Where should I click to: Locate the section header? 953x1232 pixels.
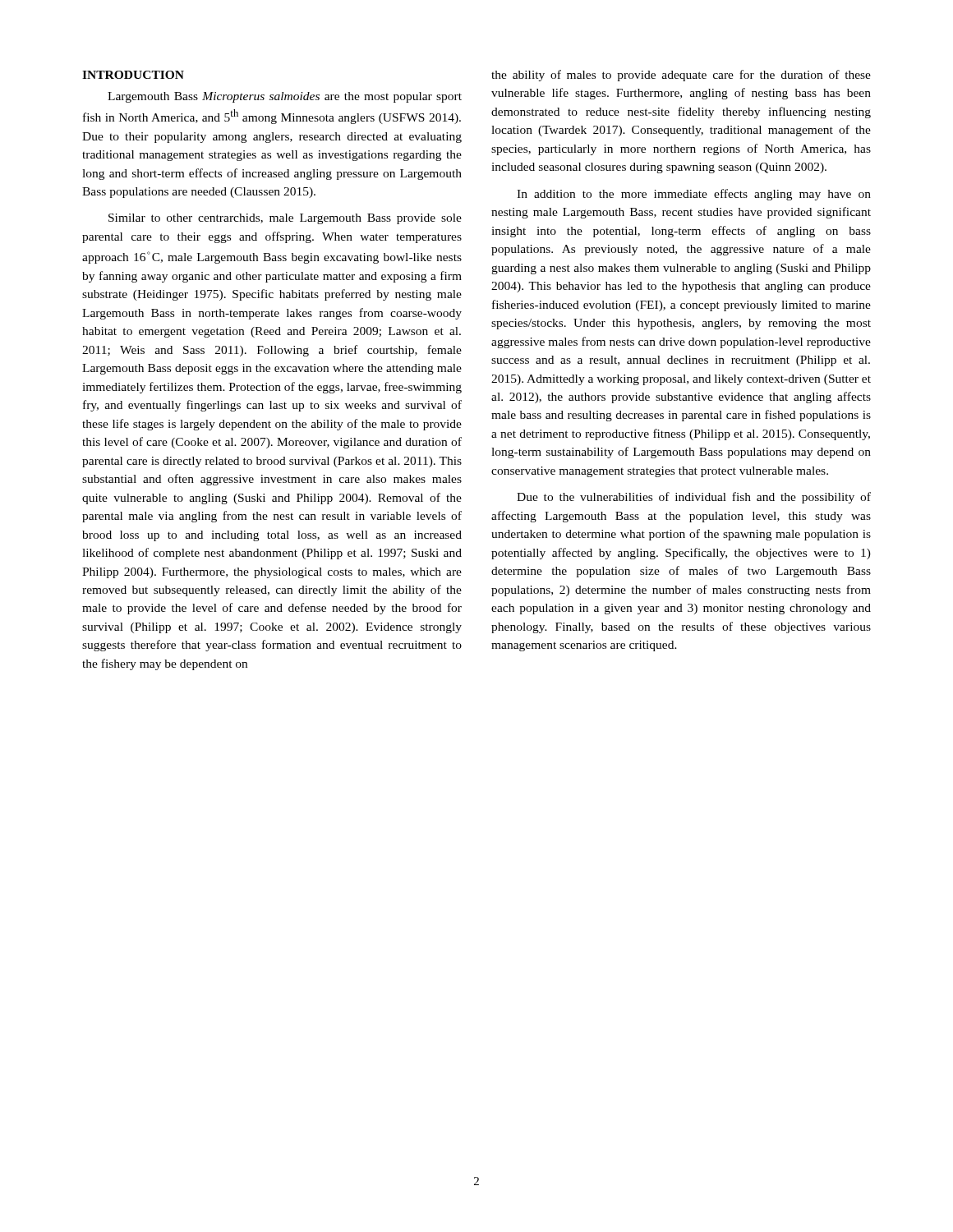click(133, 74)
